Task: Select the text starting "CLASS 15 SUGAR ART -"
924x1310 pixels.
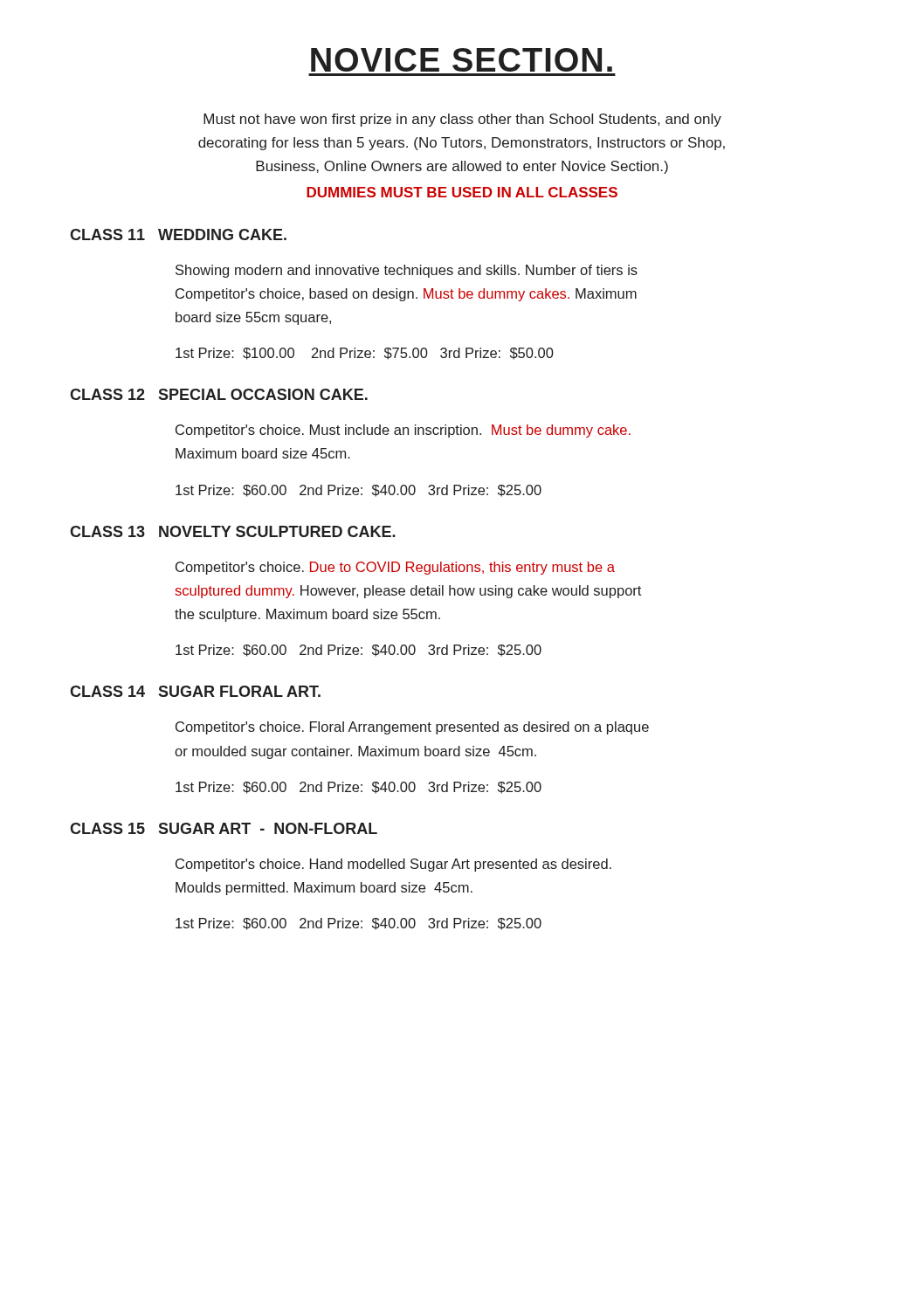Action: [224, 829]
